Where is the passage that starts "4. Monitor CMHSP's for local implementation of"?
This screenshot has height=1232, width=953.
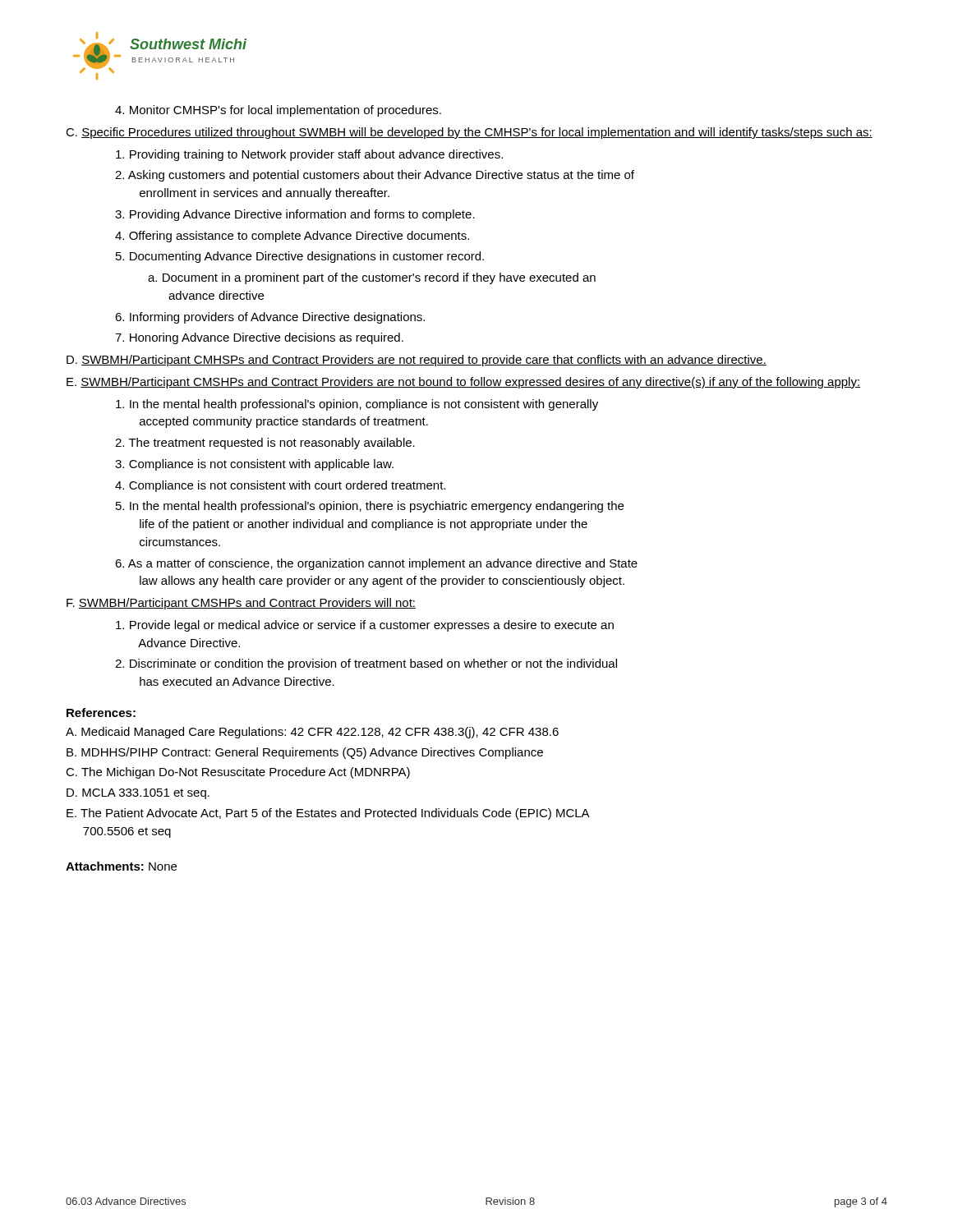279,110
